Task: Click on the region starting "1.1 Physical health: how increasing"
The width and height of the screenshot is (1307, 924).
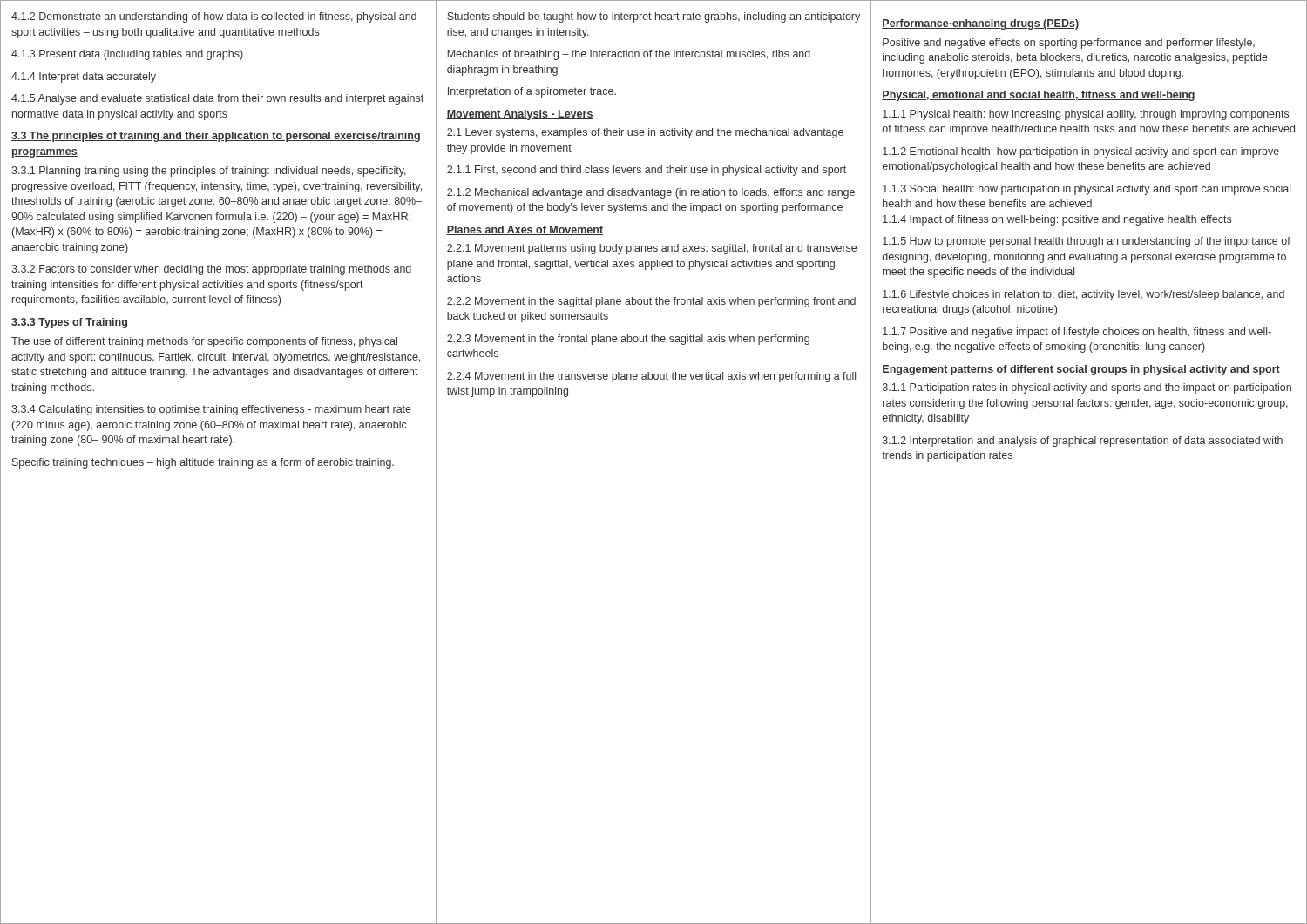Action: [1089, 122]
